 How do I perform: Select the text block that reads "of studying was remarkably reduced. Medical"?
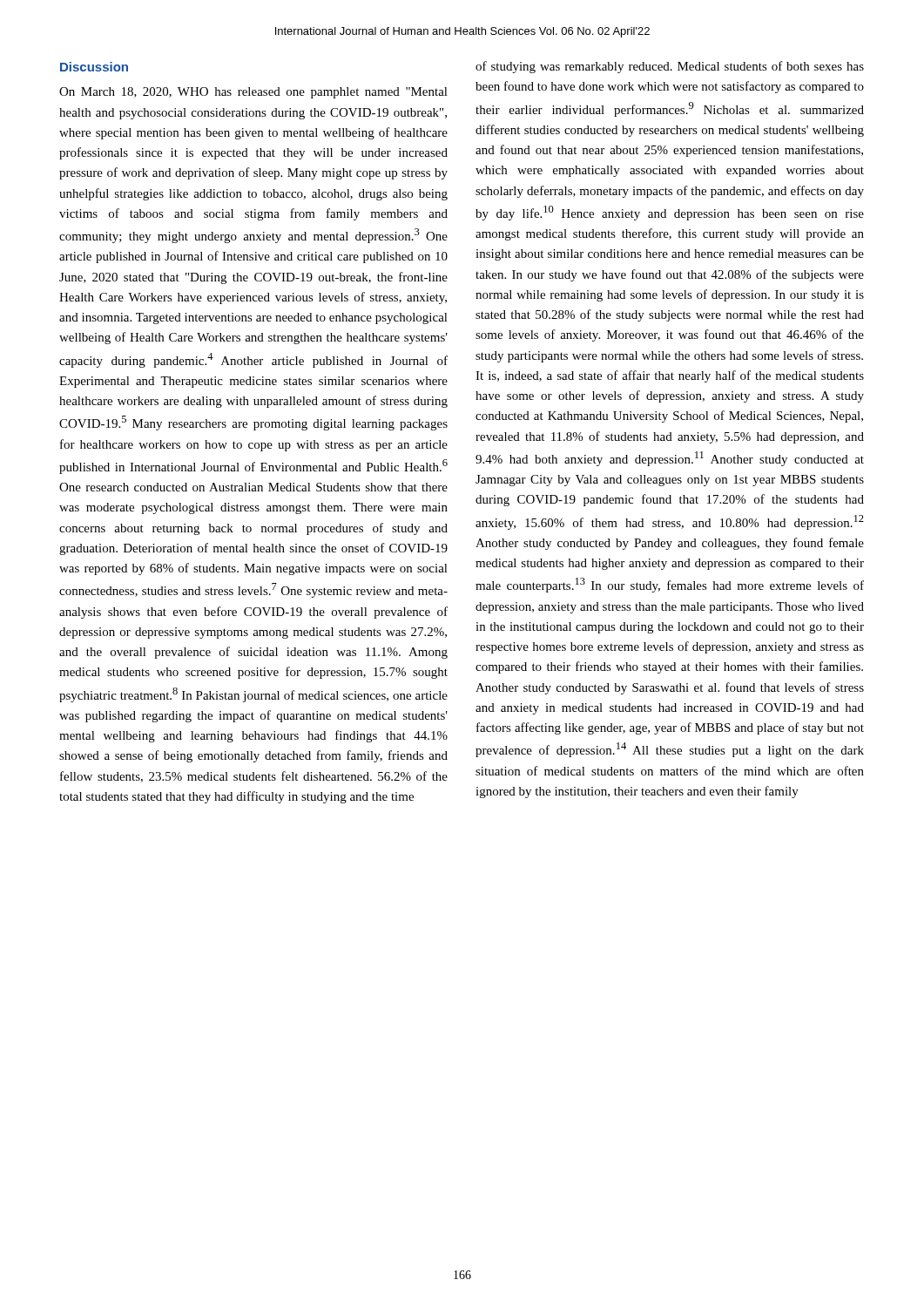tap(670, 429)
